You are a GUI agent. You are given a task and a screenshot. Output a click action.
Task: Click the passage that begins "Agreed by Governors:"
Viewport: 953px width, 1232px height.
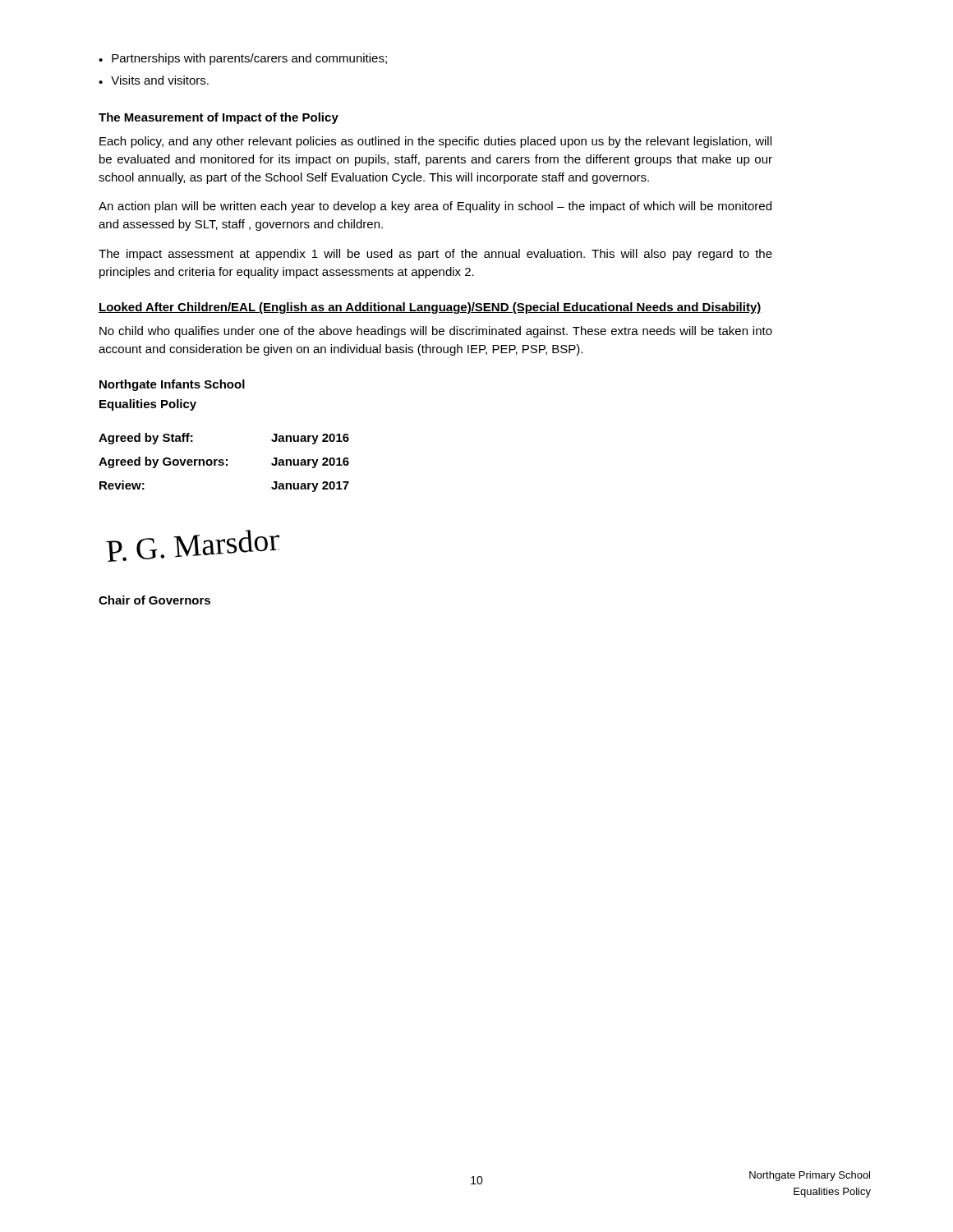224,461
